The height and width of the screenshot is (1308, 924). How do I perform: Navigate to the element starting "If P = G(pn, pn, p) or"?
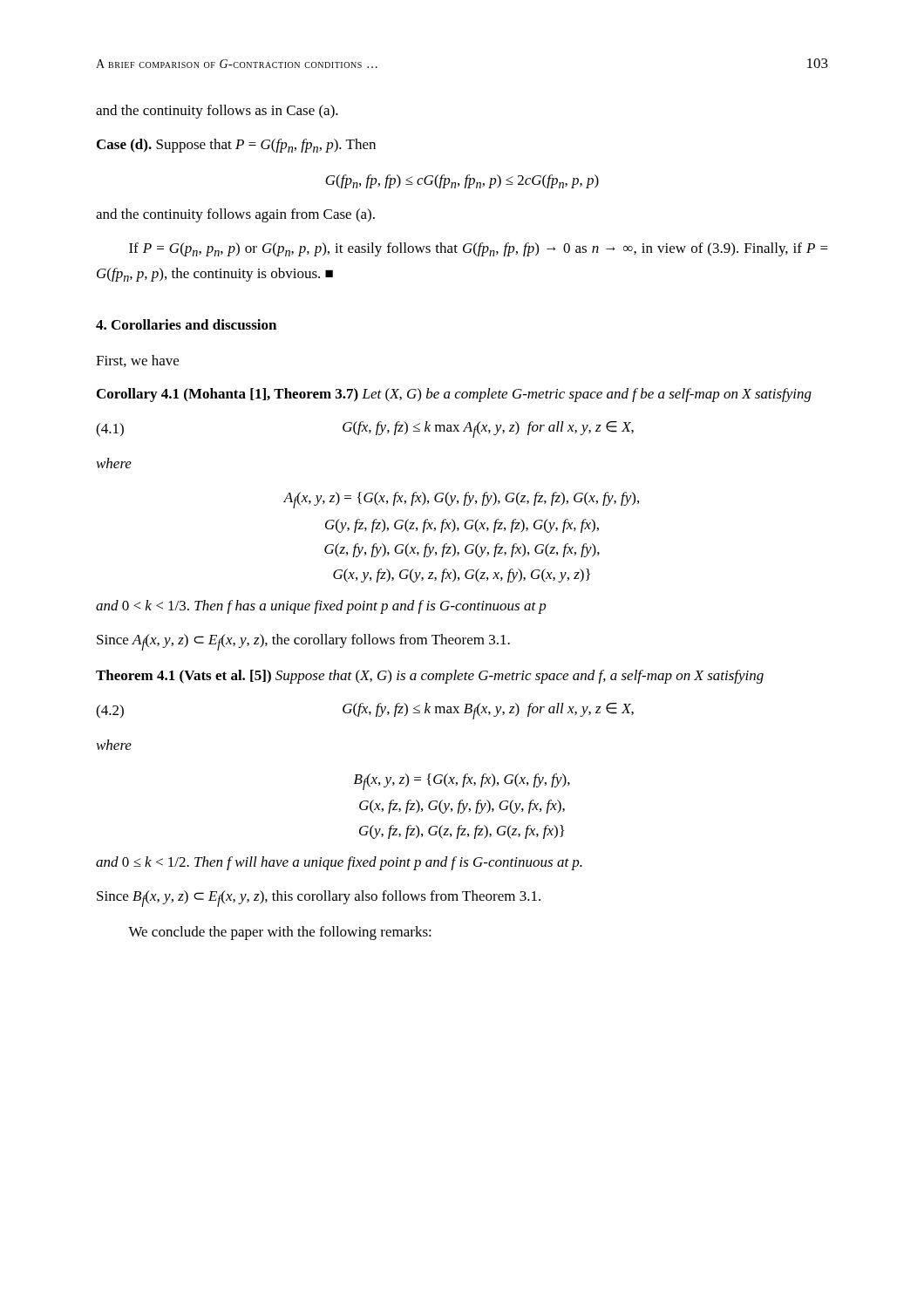pos(462,263)
